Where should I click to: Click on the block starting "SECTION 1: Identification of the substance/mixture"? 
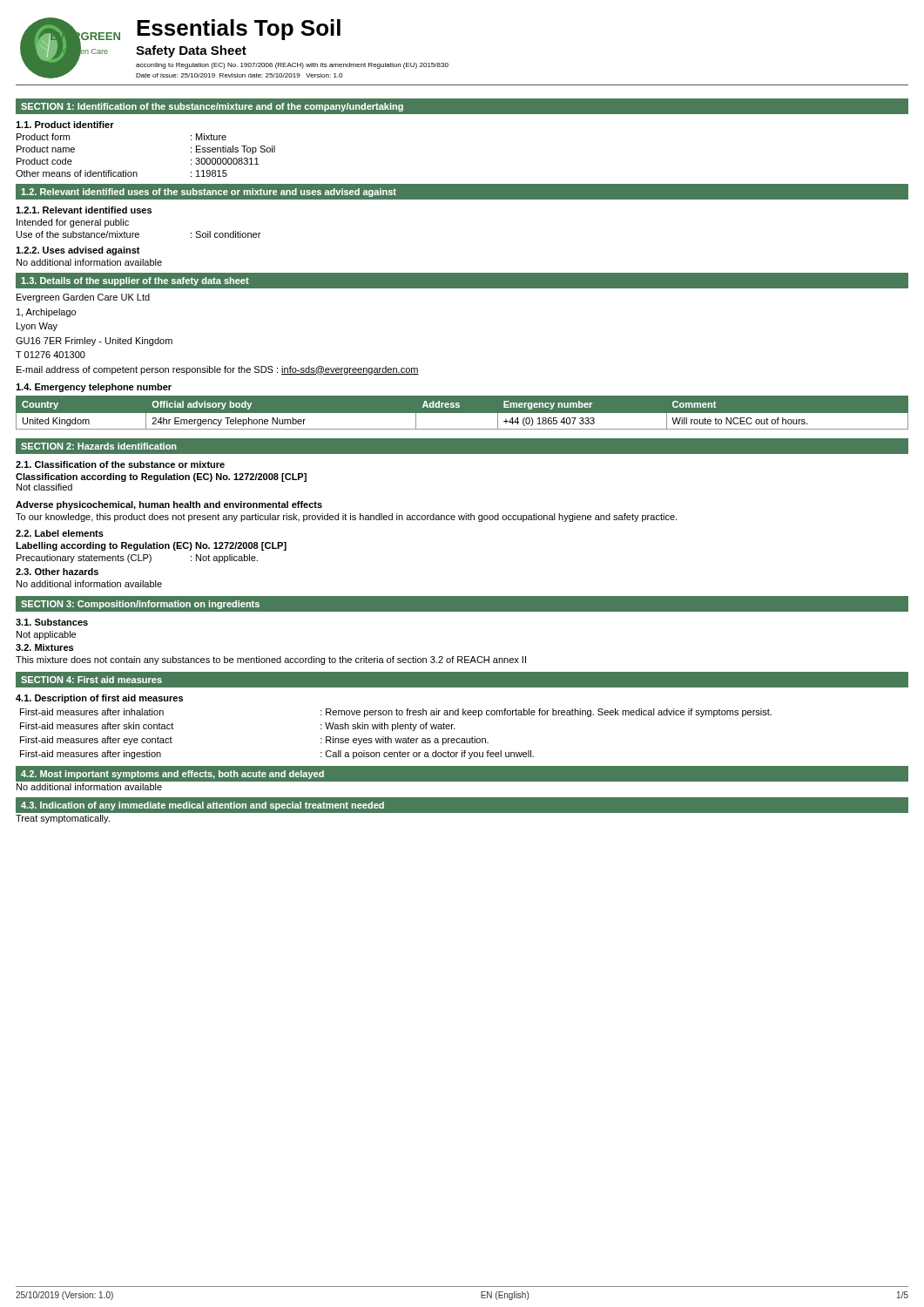point(212,106)
